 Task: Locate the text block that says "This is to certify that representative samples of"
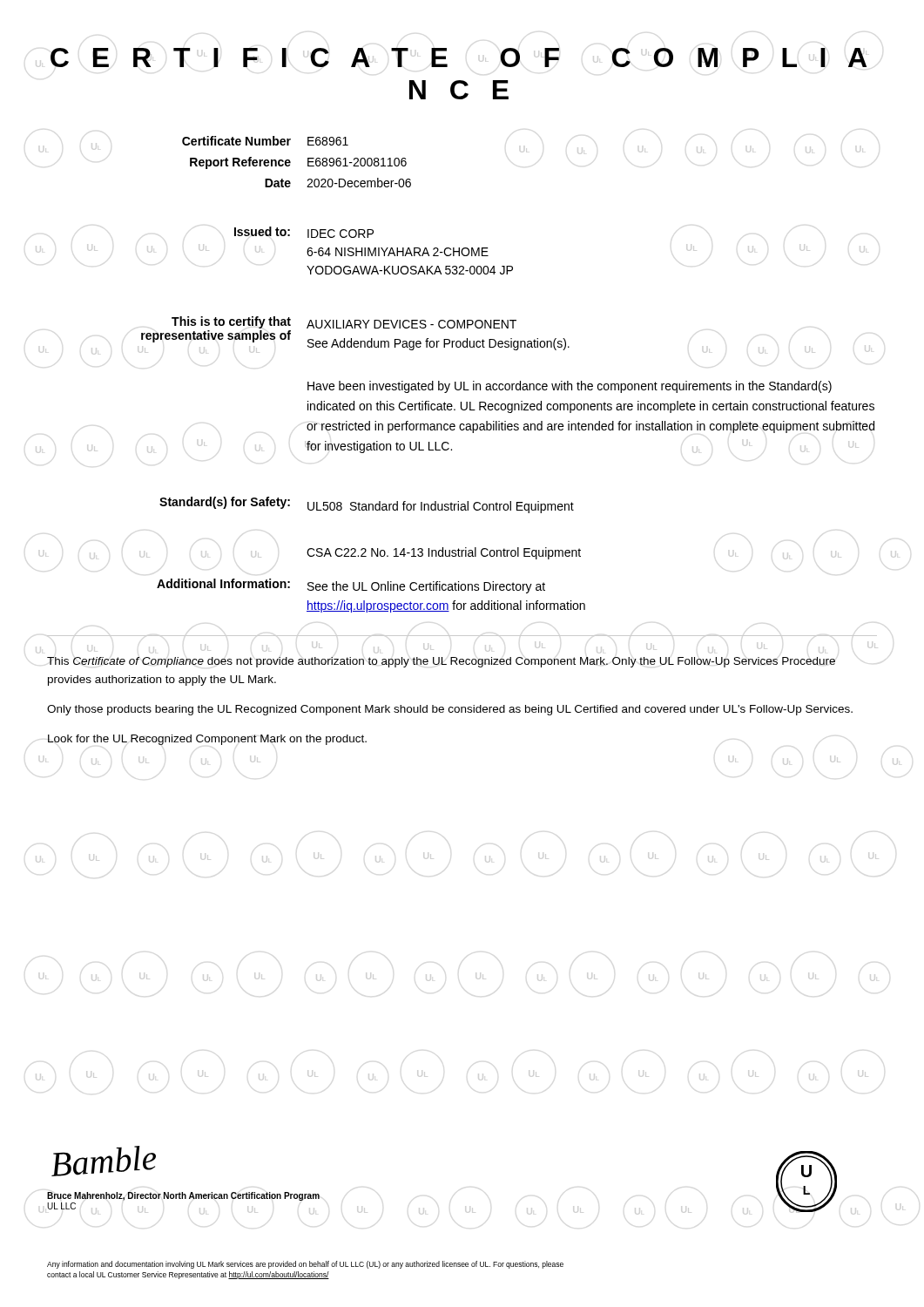point(462,334)
